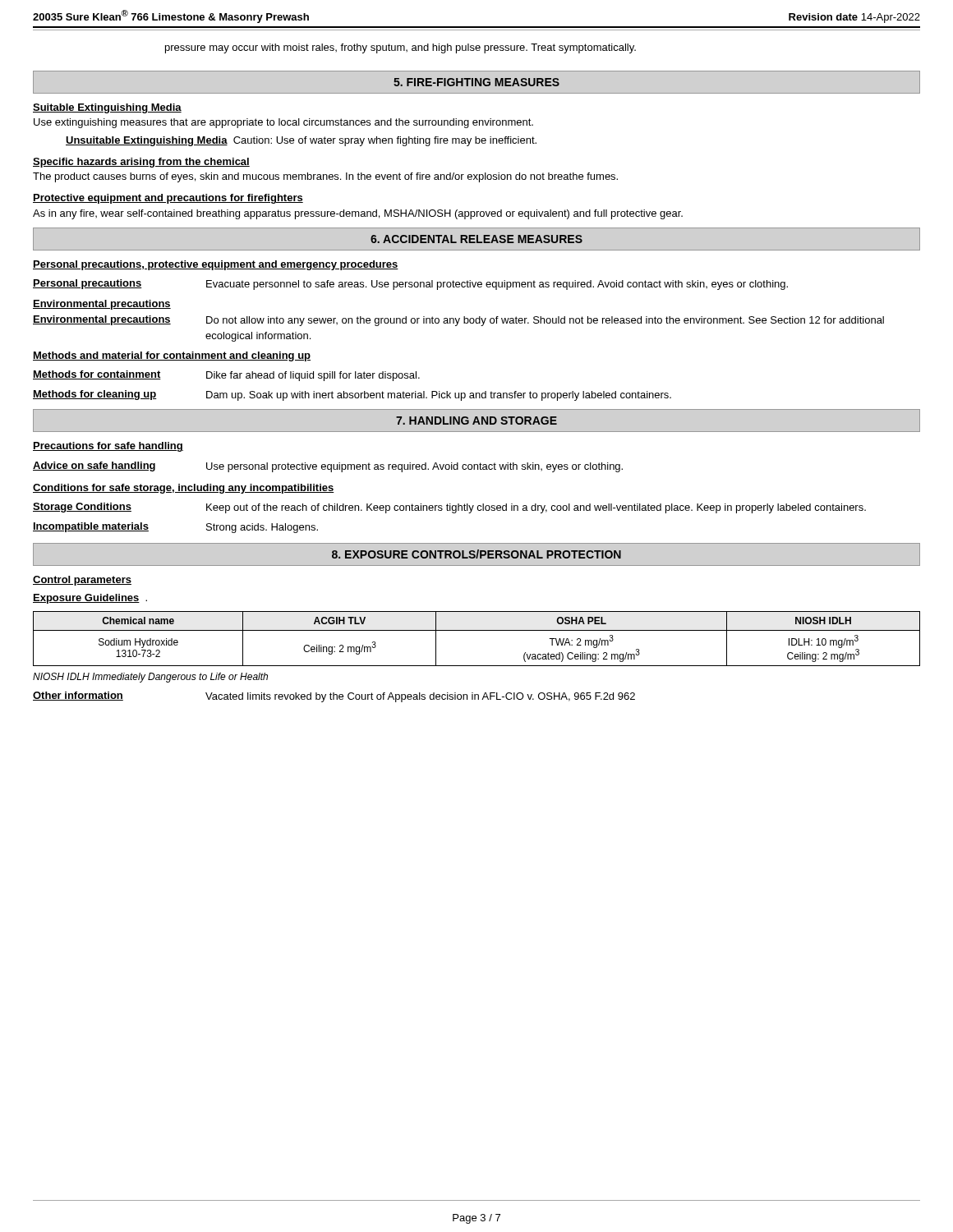Image resolution: width=953 pixels, height=1232 pixels.
Task: Click the passage that begins "Environmental precautions Do"
Action: pyautogui.click(x=476, y=328)
